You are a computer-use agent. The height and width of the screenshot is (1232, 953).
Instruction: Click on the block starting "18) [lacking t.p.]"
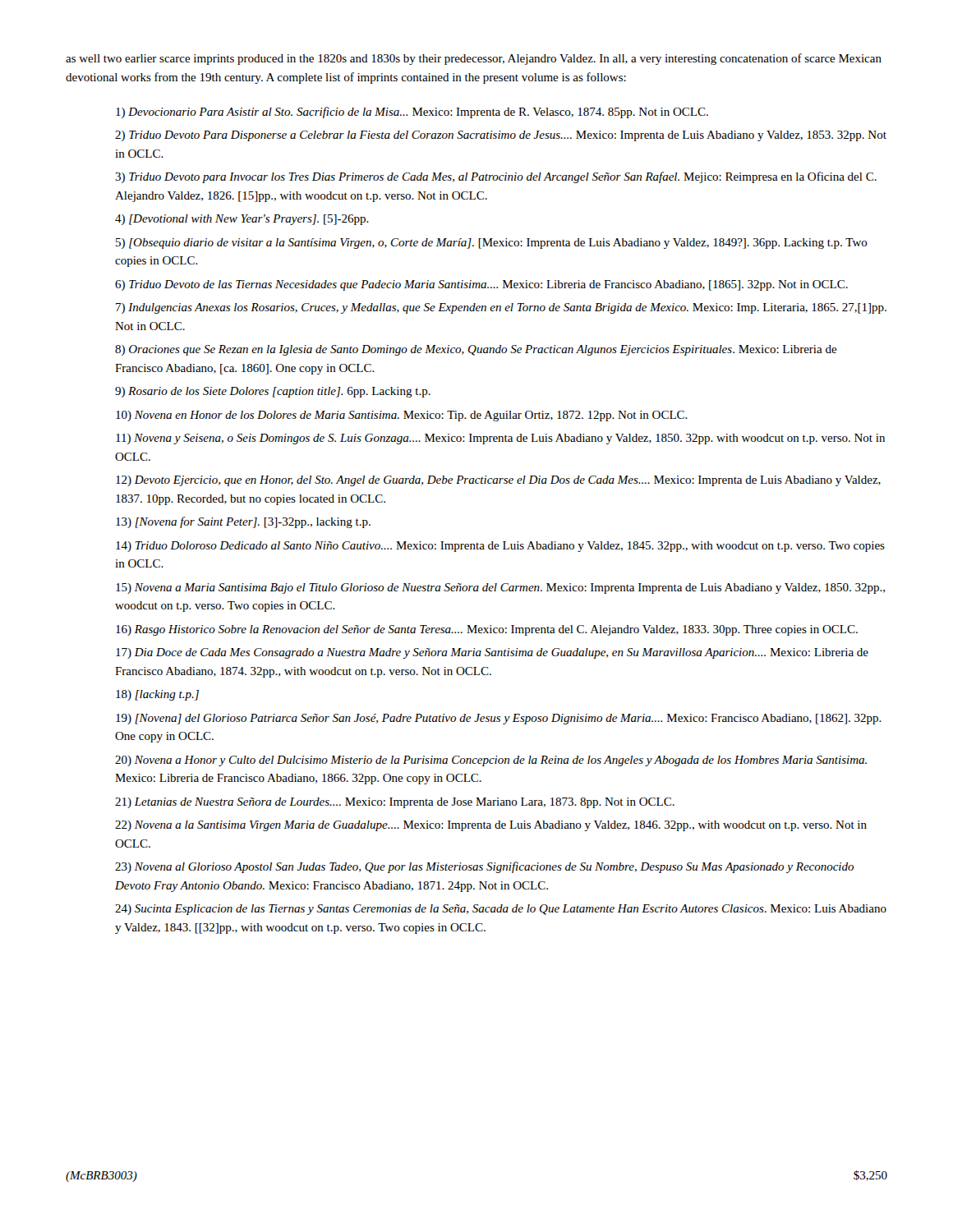point(157,694)
